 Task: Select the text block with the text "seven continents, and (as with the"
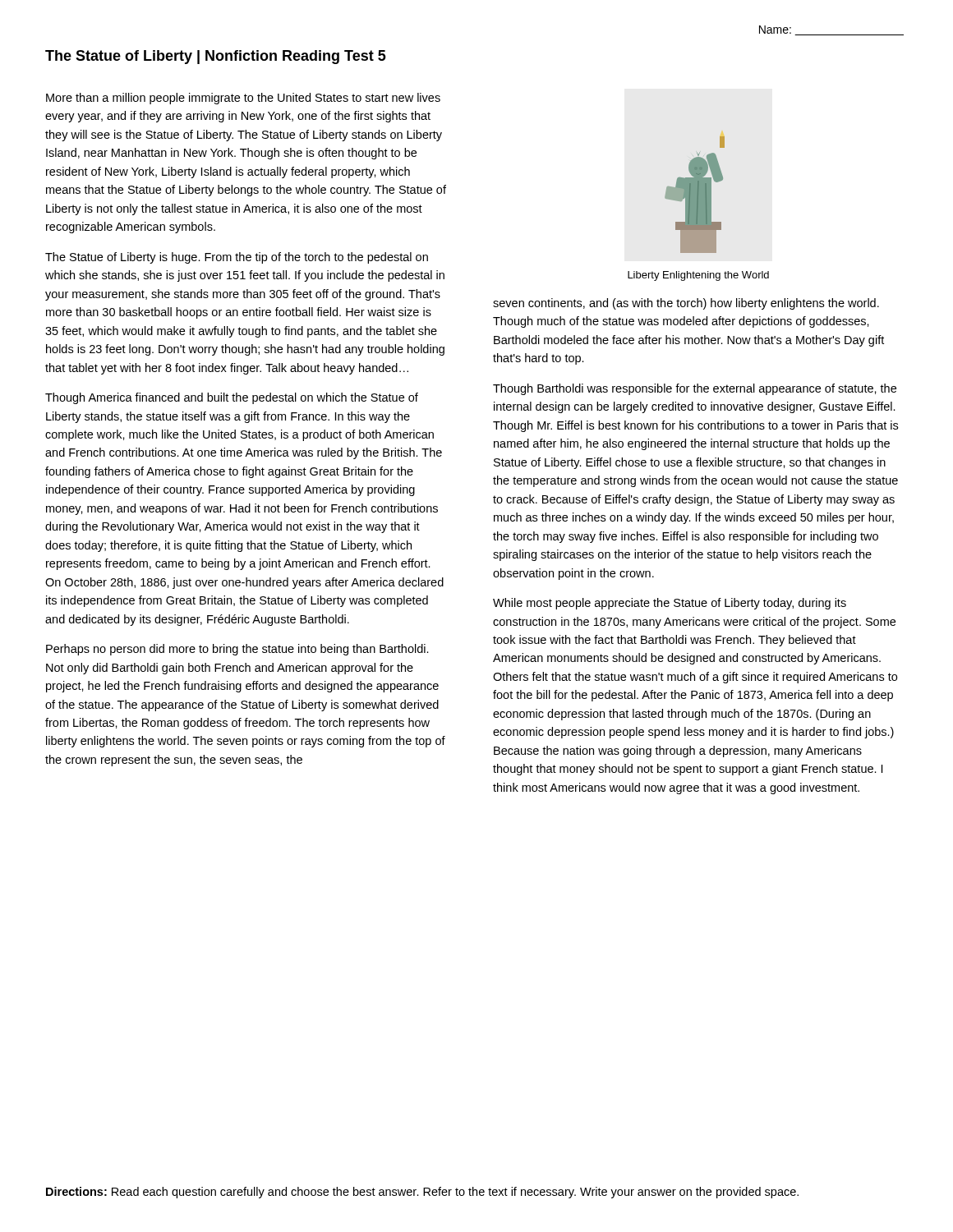click(x=689, y=331)
